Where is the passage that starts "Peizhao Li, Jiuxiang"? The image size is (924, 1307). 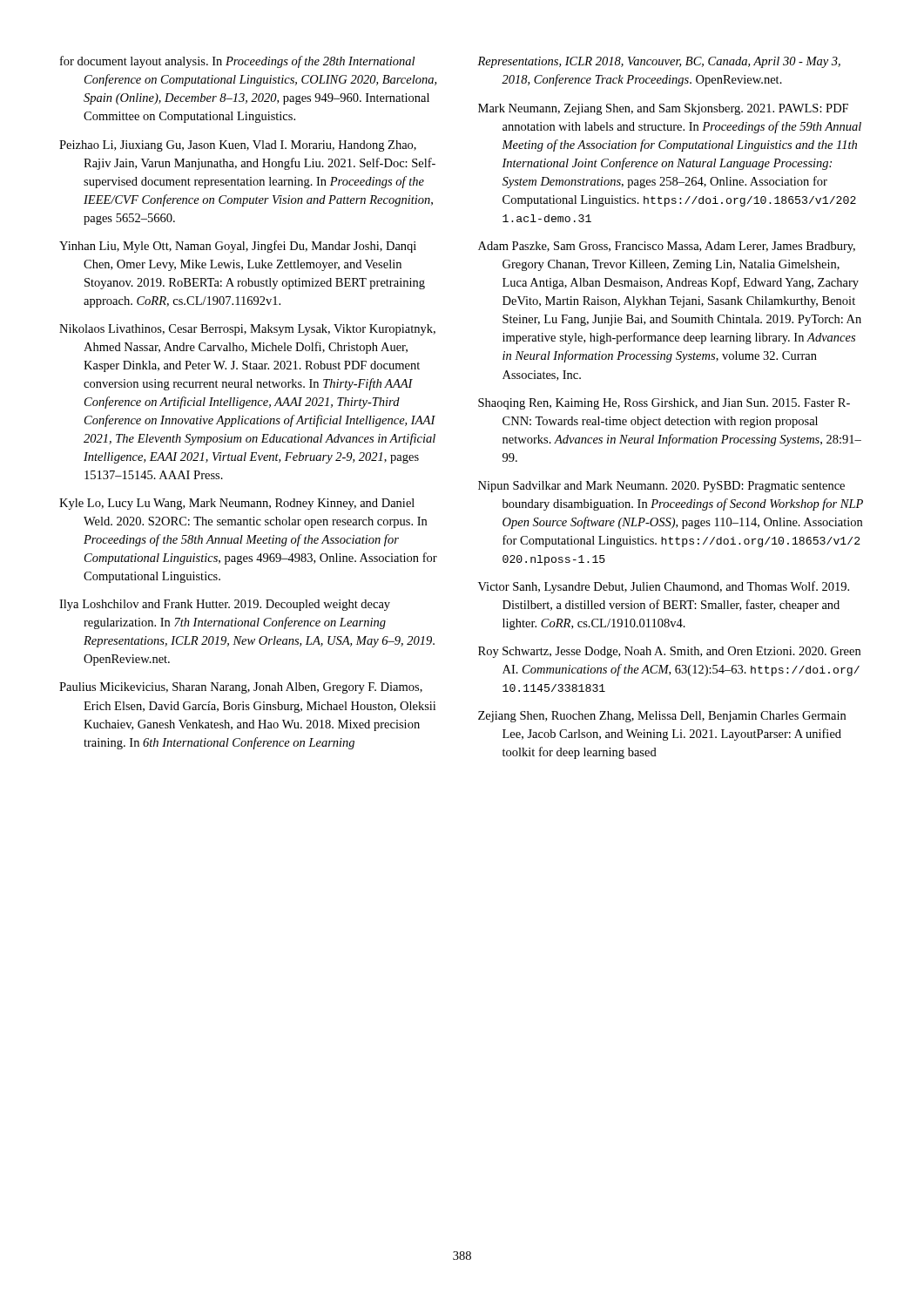click(248, 181)
